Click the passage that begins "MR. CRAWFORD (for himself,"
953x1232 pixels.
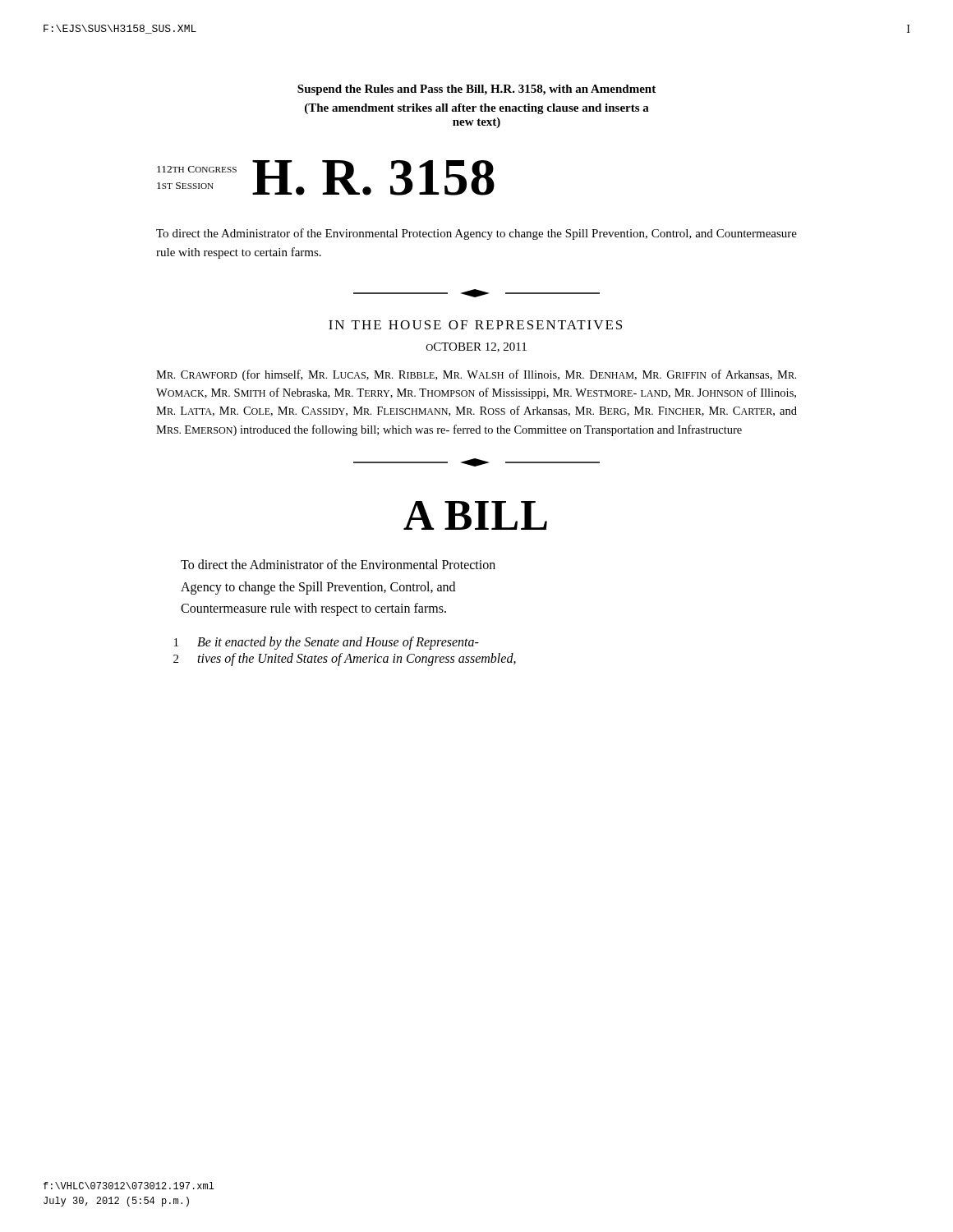pos(476,402)
